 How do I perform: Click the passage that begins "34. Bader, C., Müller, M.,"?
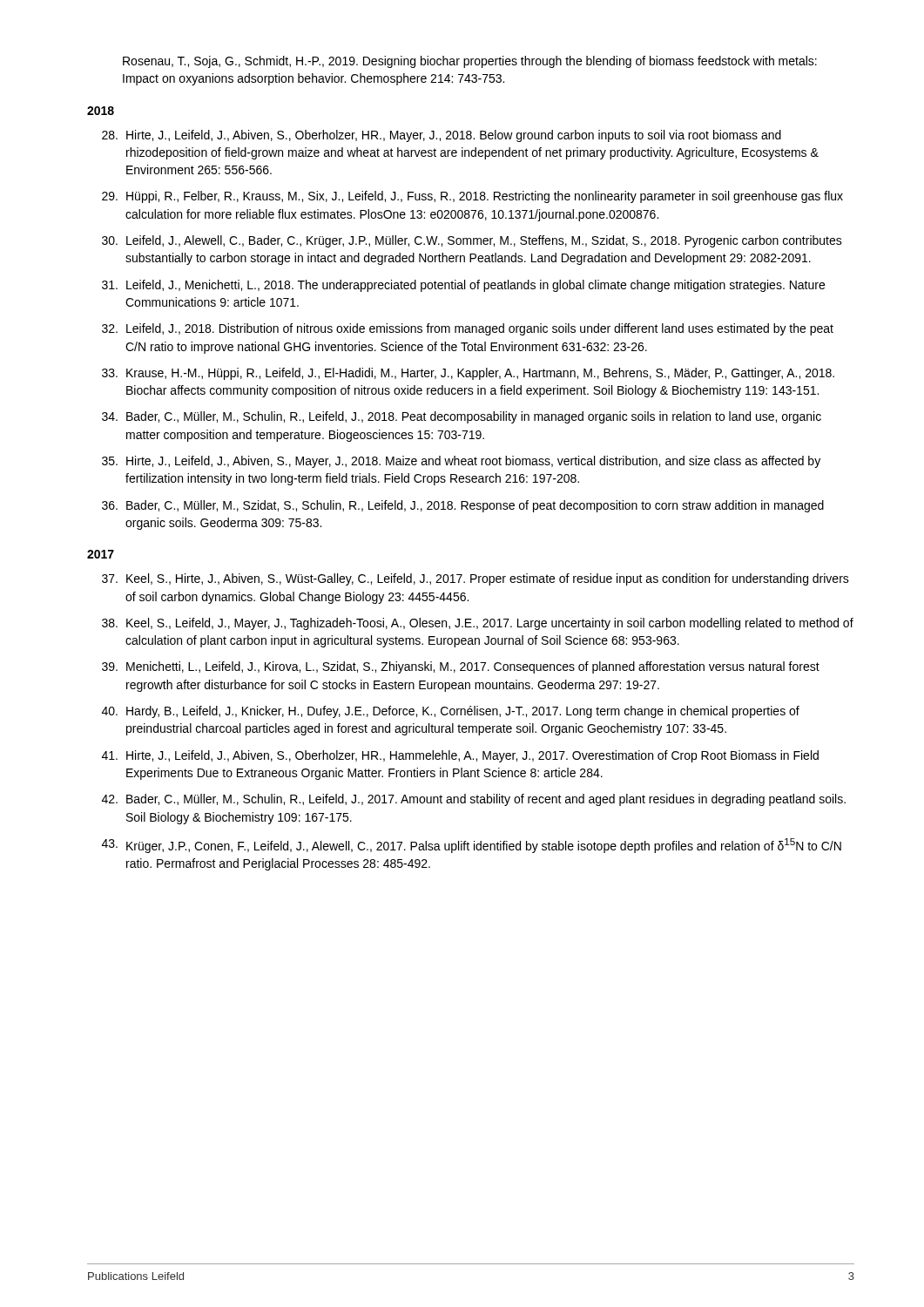(x=471, y=426)
